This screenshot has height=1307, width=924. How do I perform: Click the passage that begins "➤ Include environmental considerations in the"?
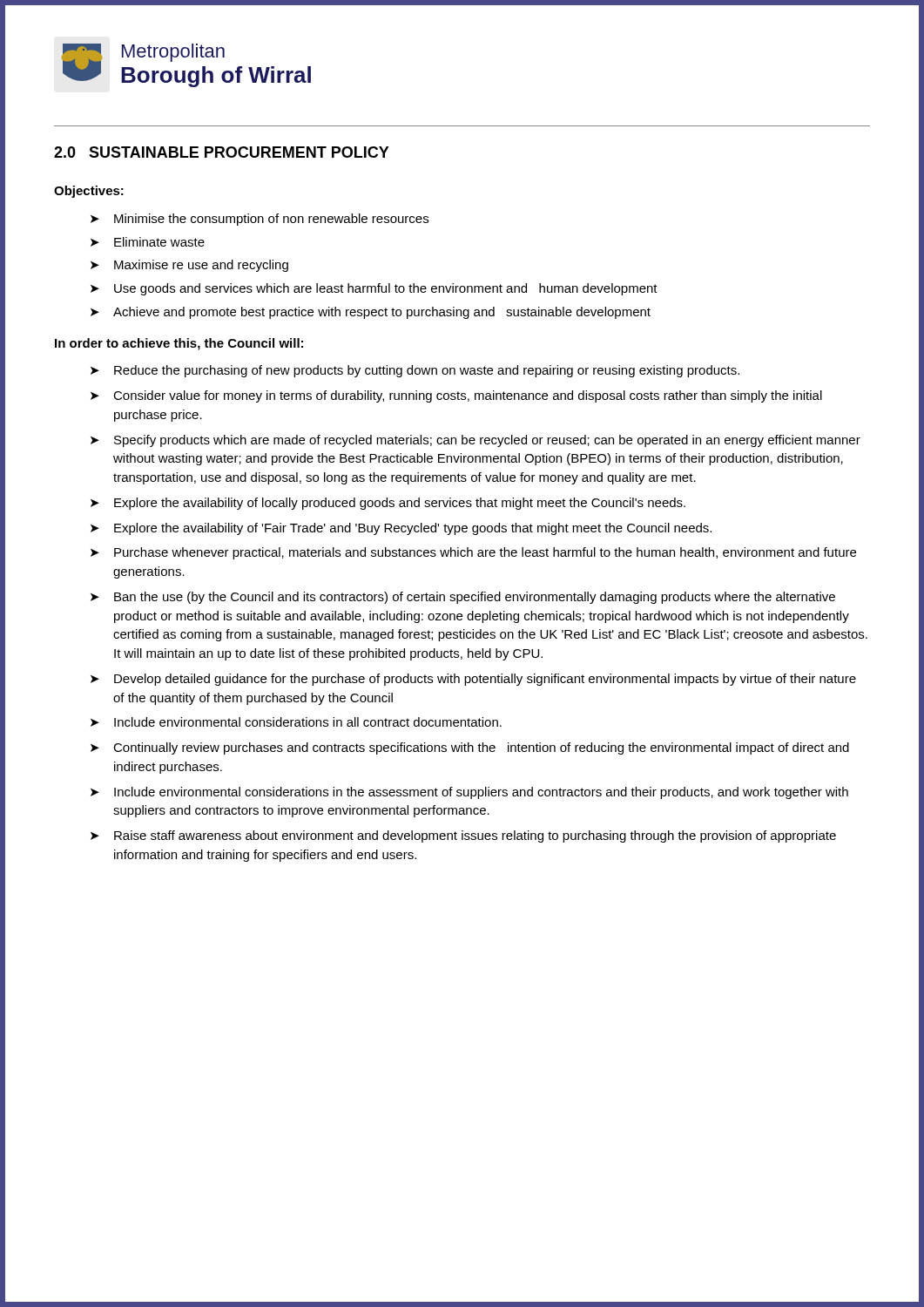click(x=479, y=801)
